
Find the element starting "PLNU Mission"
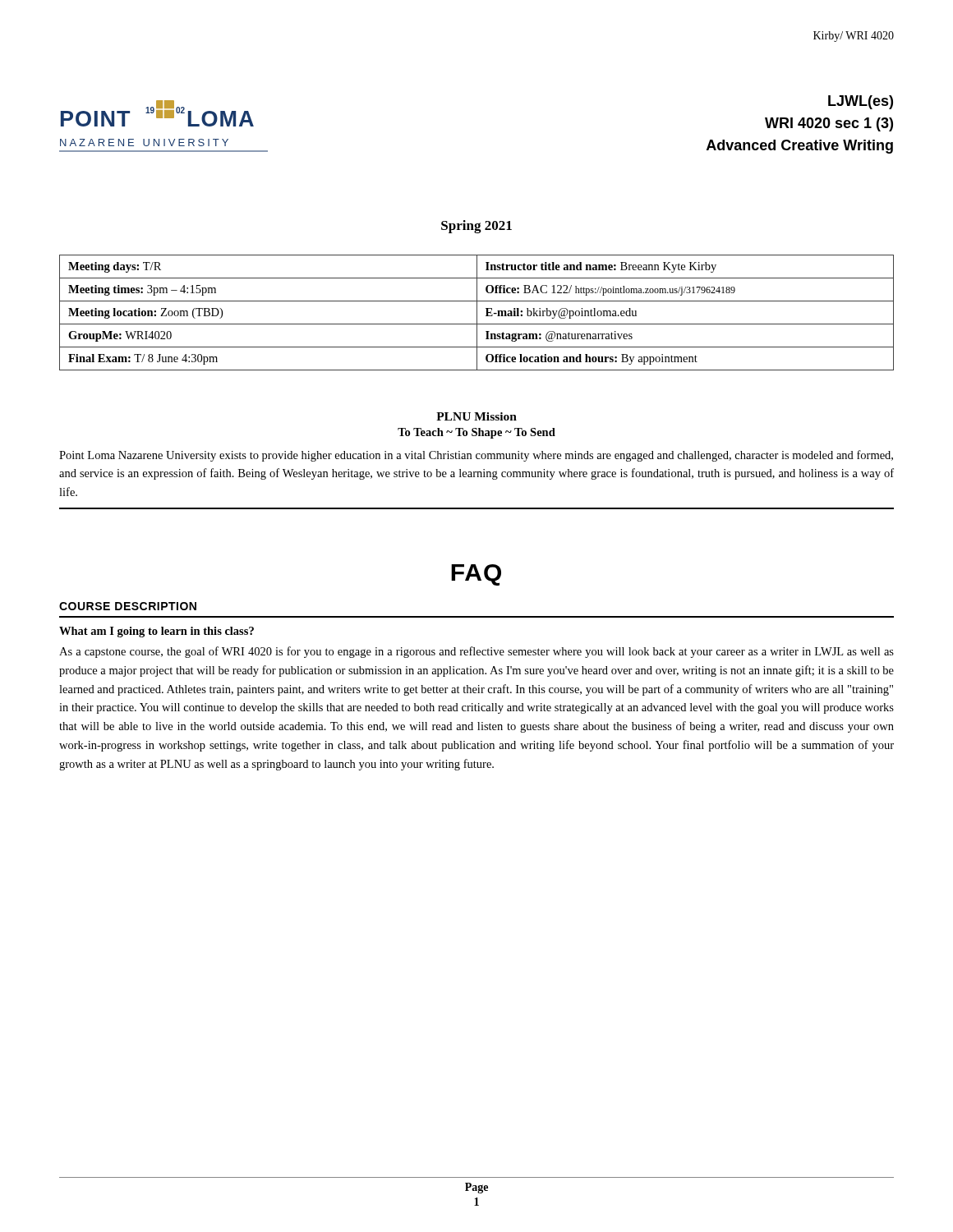coord(476,416)
